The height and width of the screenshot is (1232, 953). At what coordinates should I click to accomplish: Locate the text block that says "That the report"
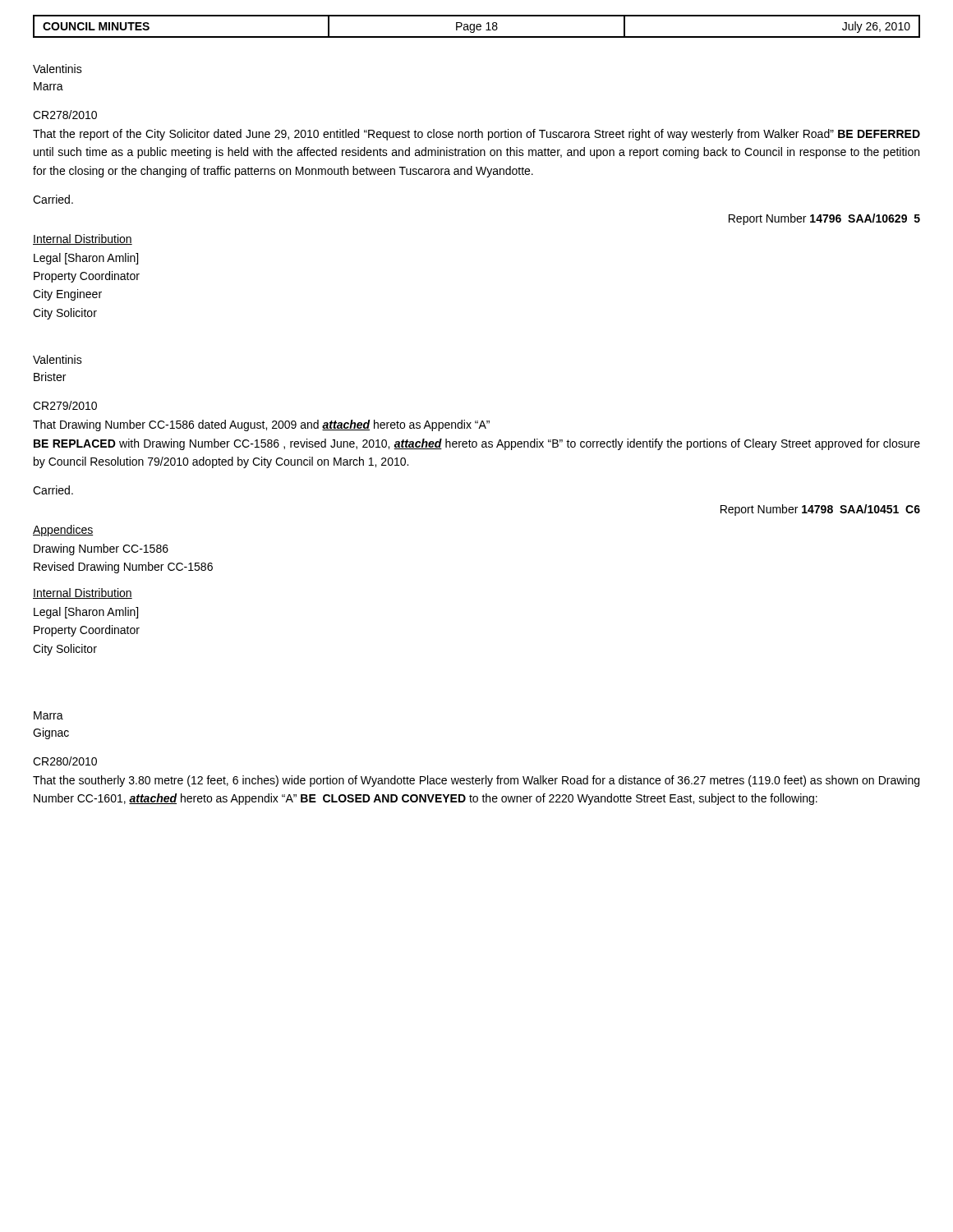click(x=476, y=152)
